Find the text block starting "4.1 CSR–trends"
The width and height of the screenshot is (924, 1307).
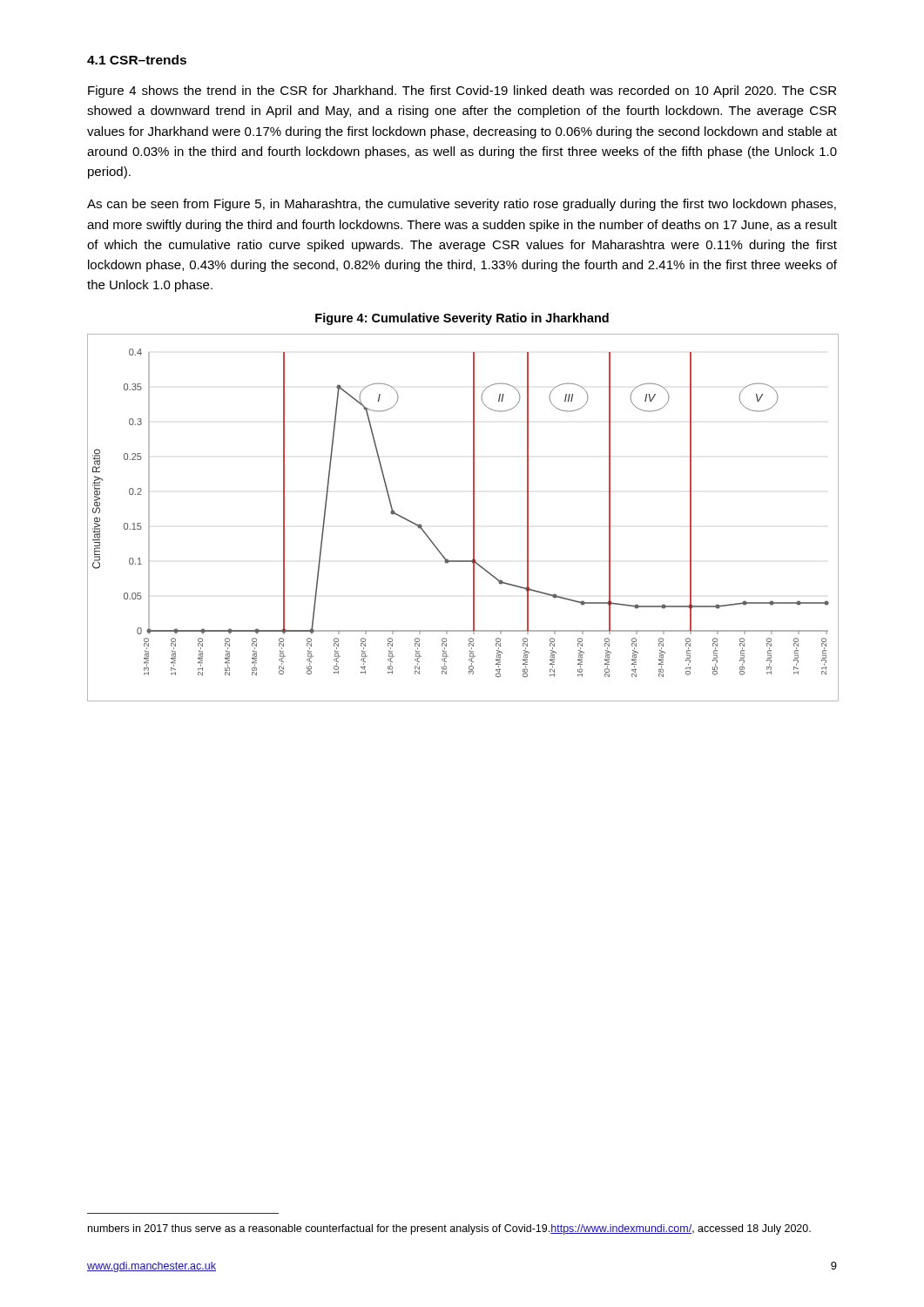(x=137, y=60)
